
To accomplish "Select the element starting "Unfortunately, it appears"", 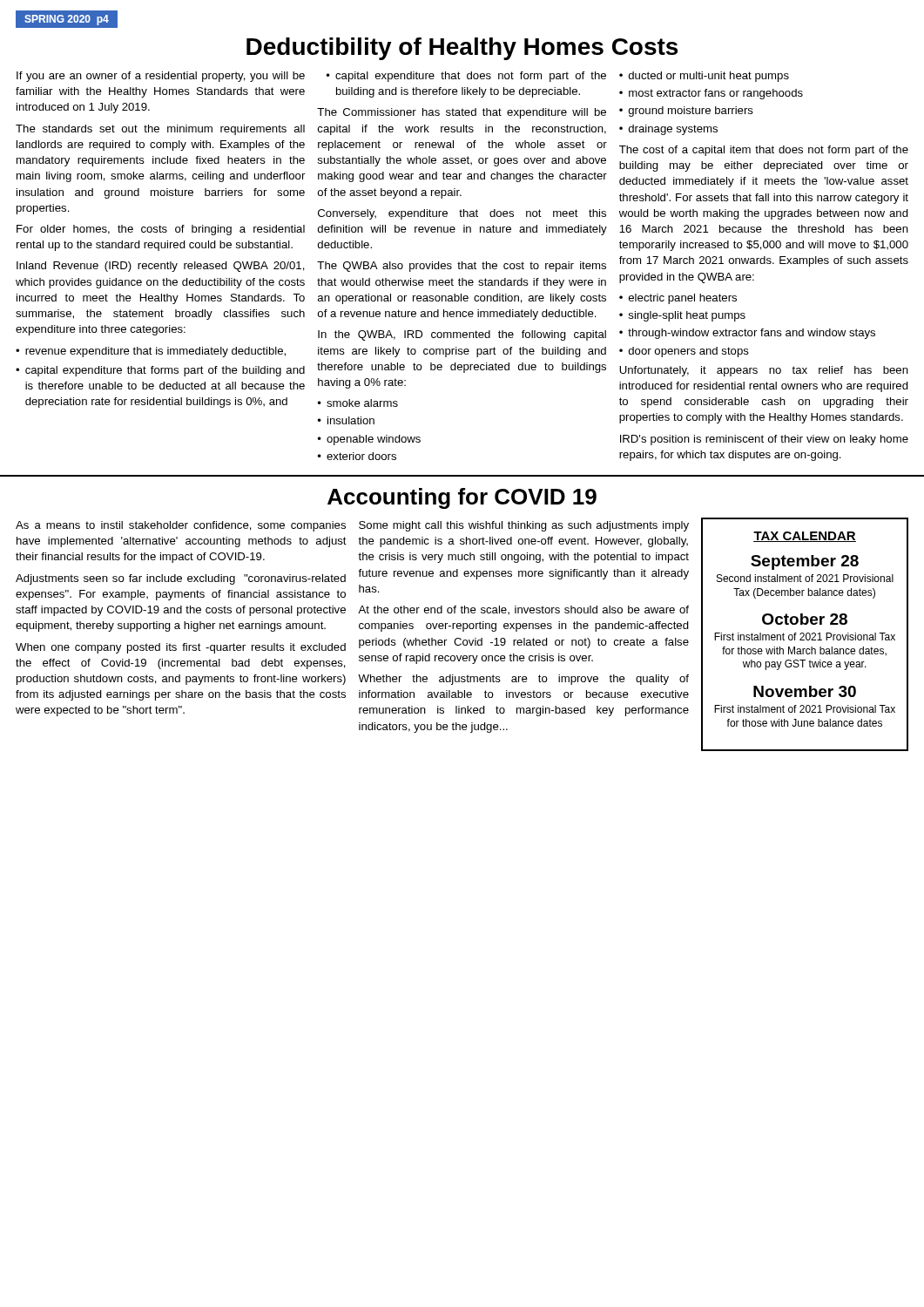I will point(764,412).
